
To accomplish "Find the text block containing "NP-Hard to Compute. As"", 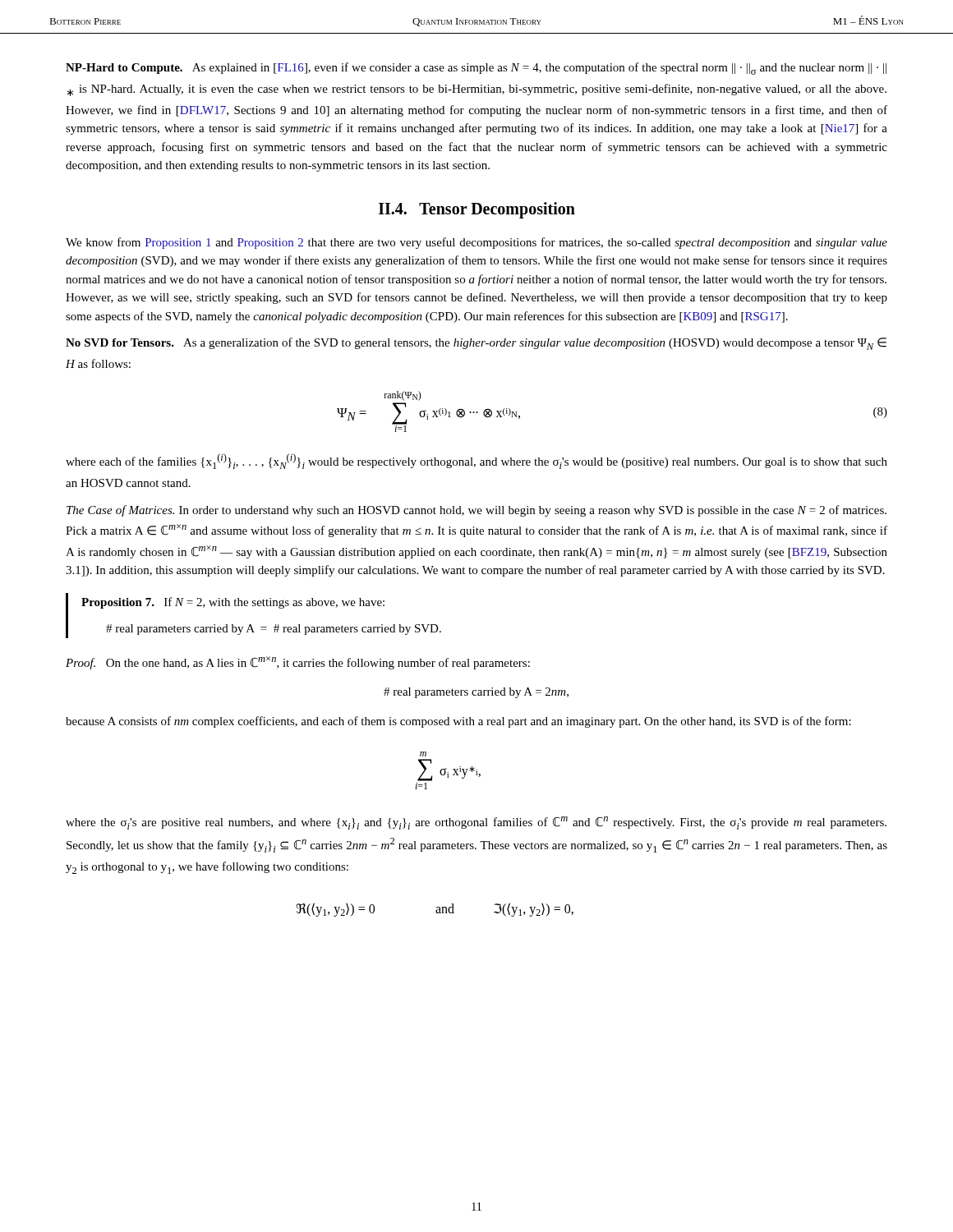I will [x=476, y=116].
